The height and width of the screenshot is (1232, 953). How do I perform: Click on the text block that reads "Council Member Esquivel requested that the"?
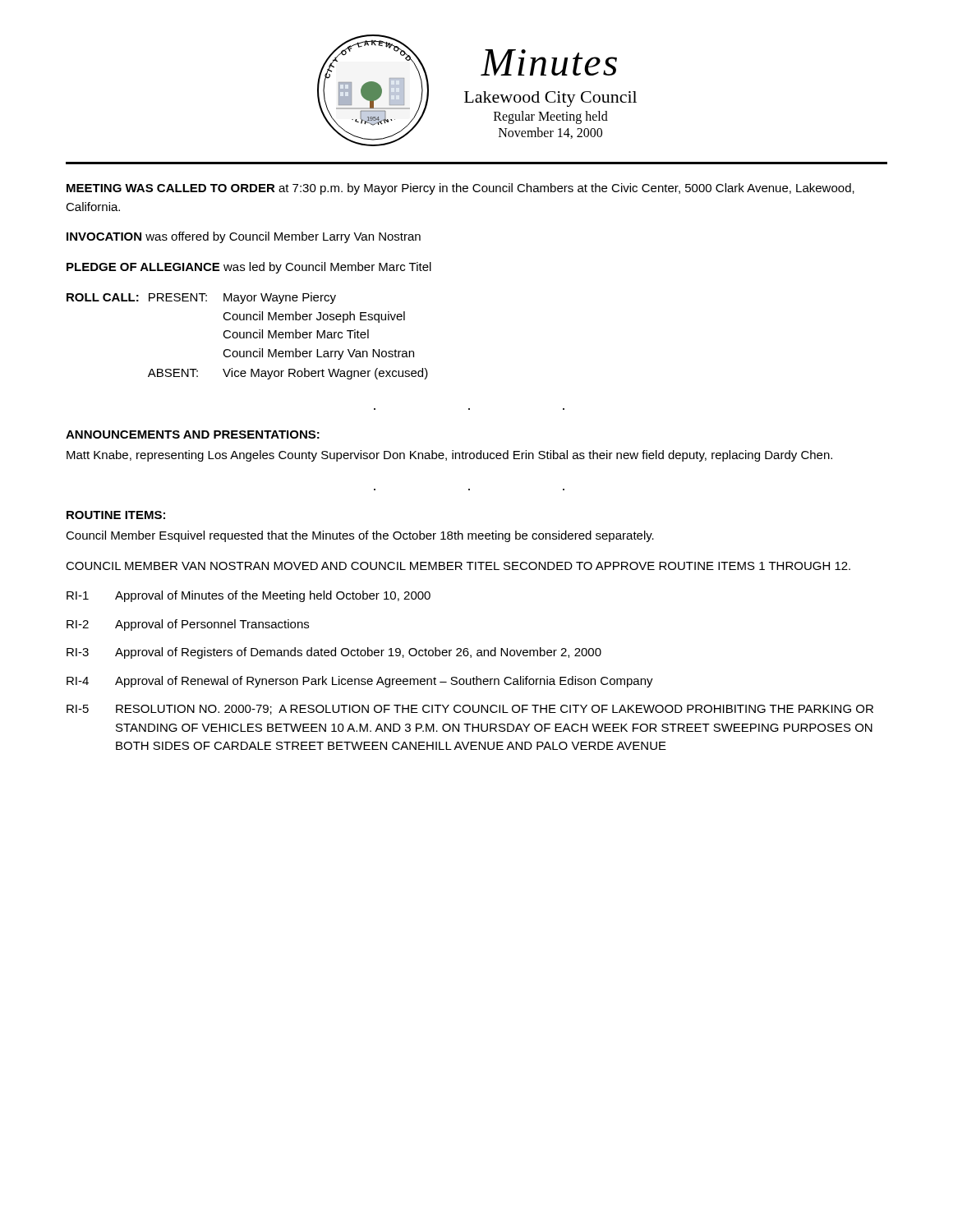(x=360, y=535)
